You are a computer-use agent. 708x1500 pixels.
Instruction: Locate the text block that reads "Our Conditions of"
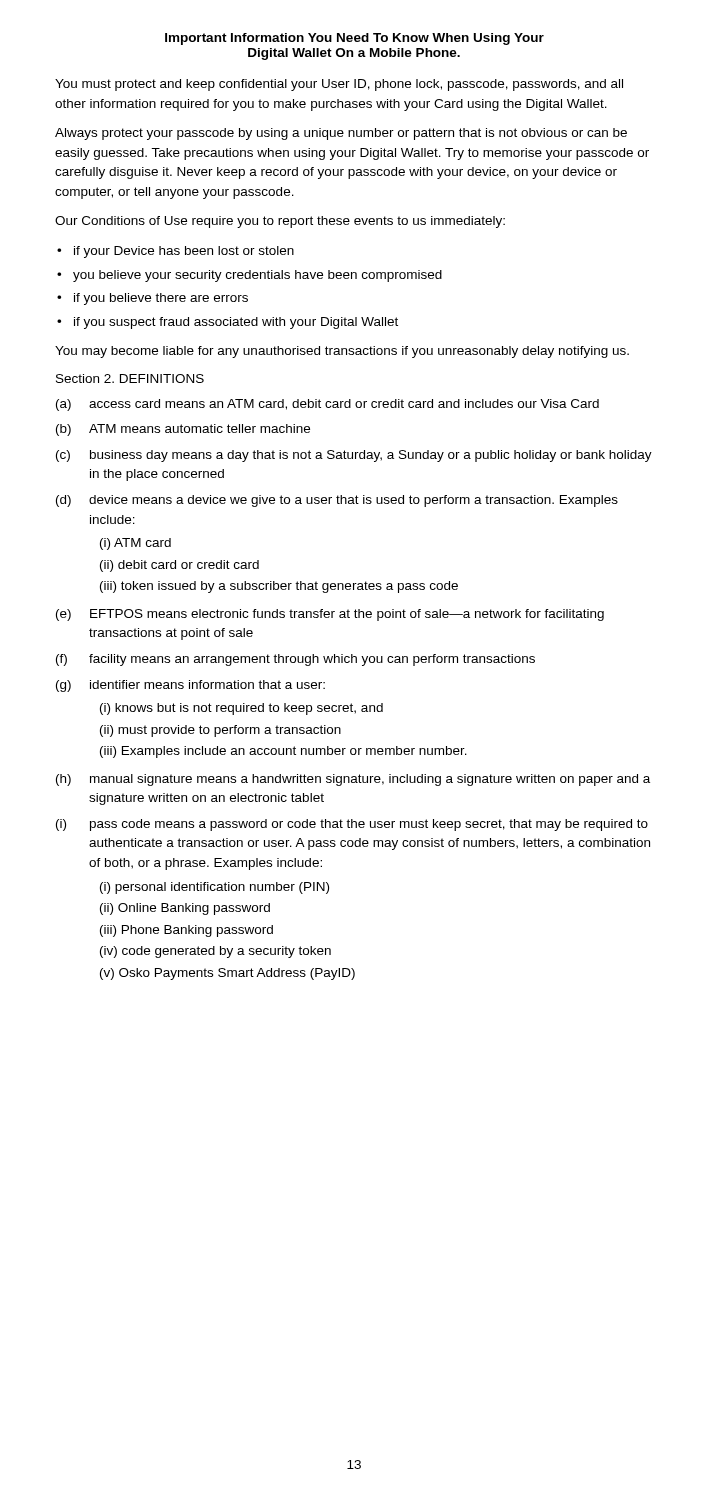click(x=354, y=221)
